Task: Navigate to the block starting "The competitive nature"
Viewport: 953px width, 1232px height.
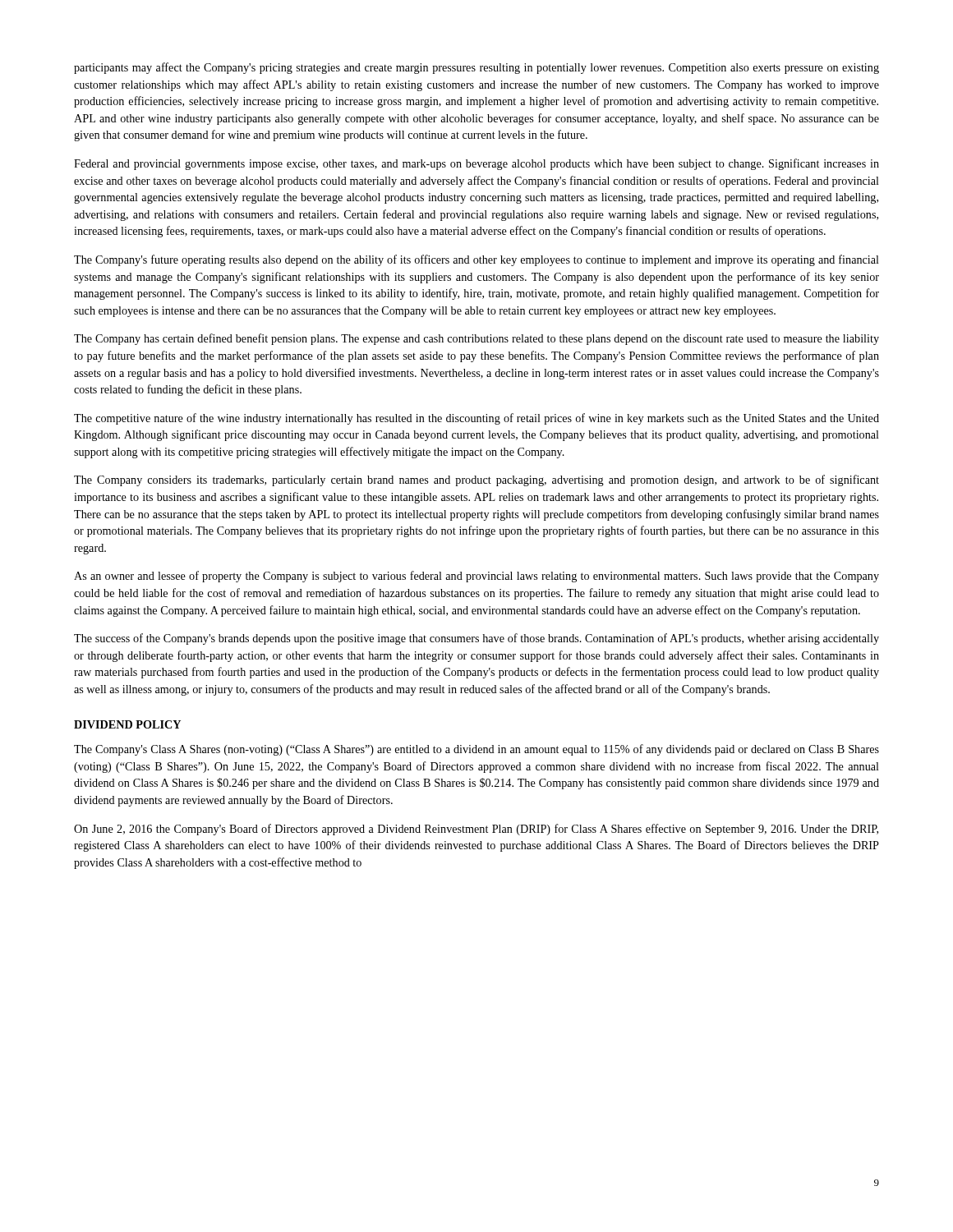Action: pyautogui.click(x=476, y=435)
